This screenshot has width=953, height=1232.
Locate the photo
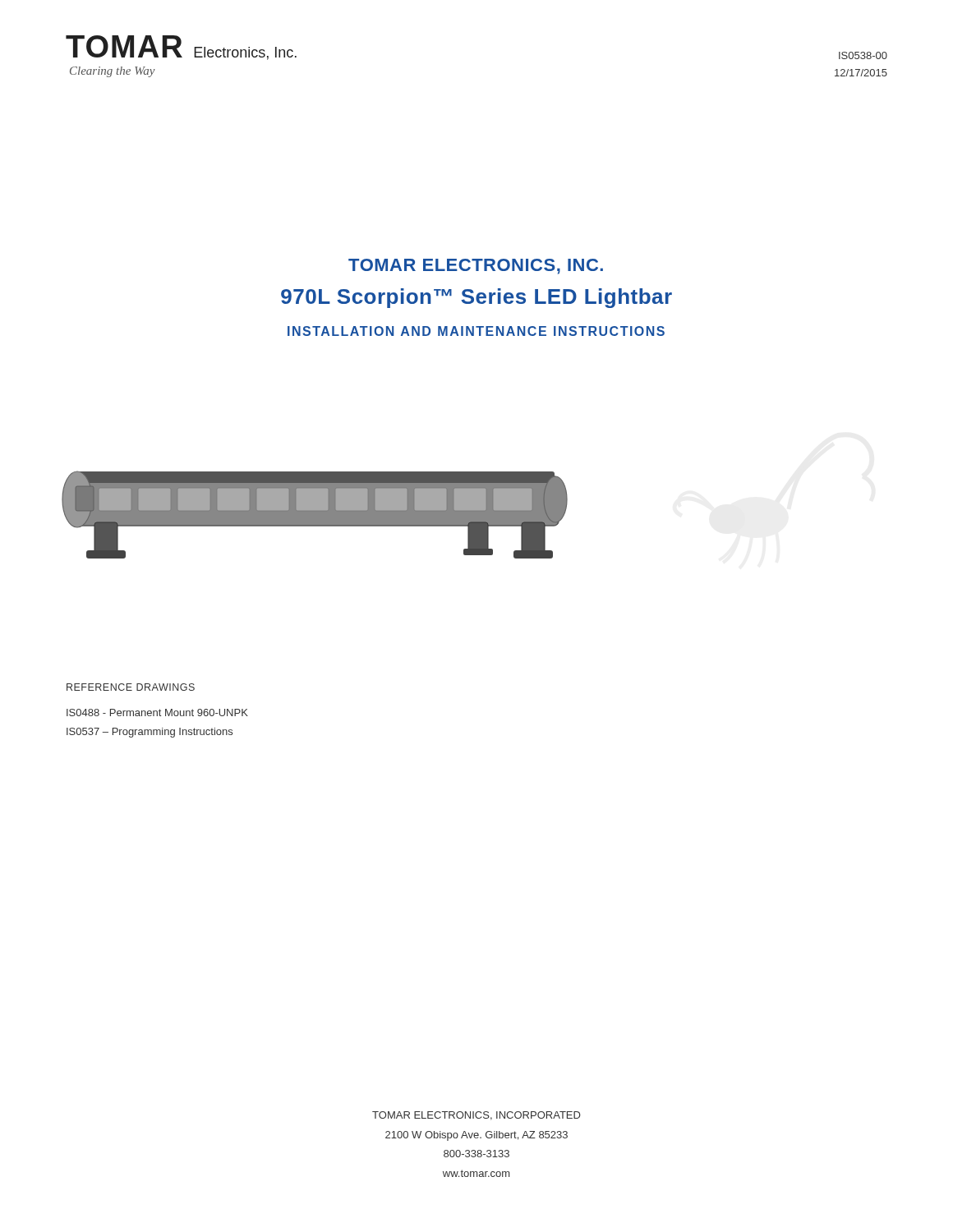pos(476,501)
